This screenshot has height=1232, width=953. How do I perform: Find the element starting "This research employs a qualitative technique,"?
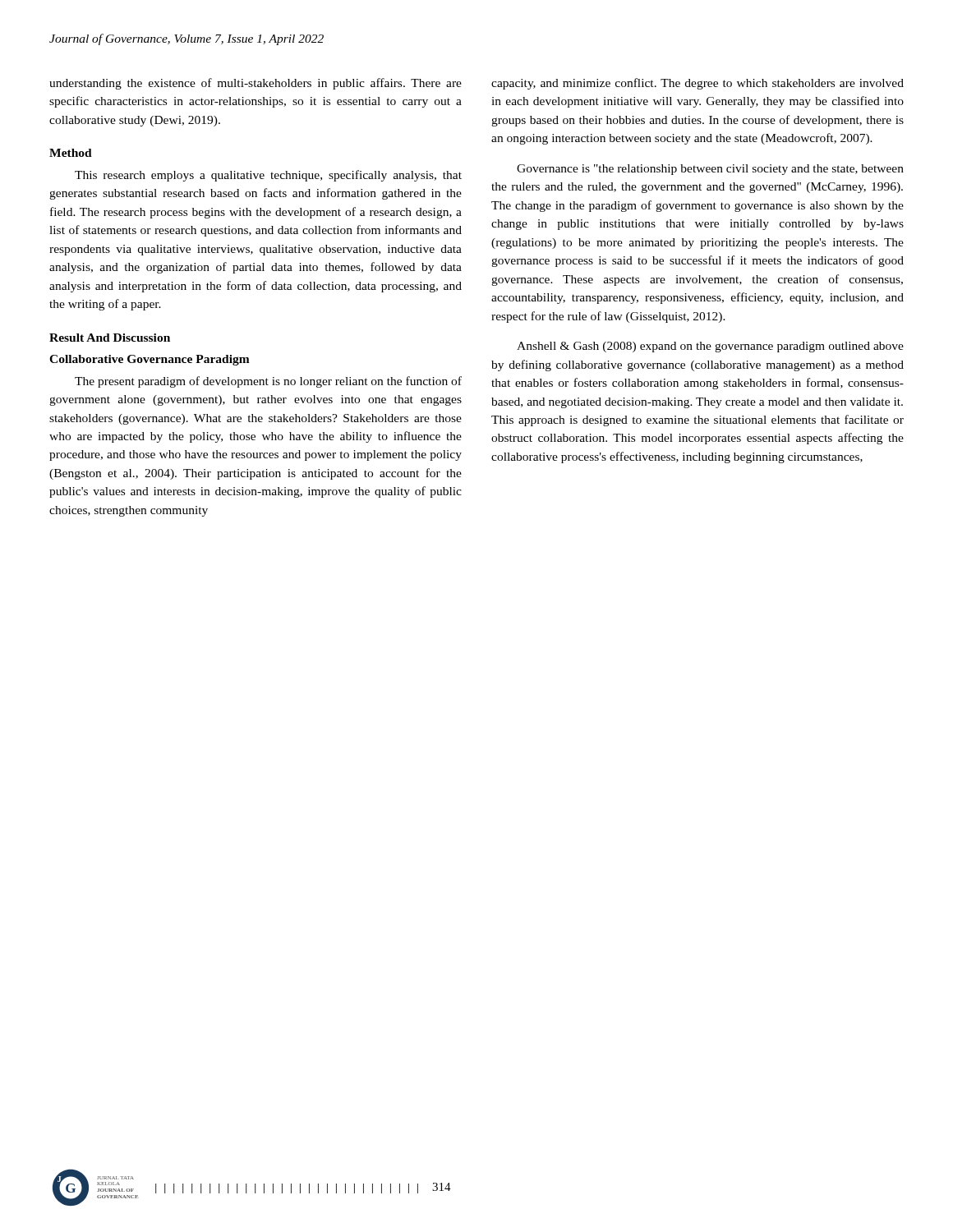[x=255, y=240]
